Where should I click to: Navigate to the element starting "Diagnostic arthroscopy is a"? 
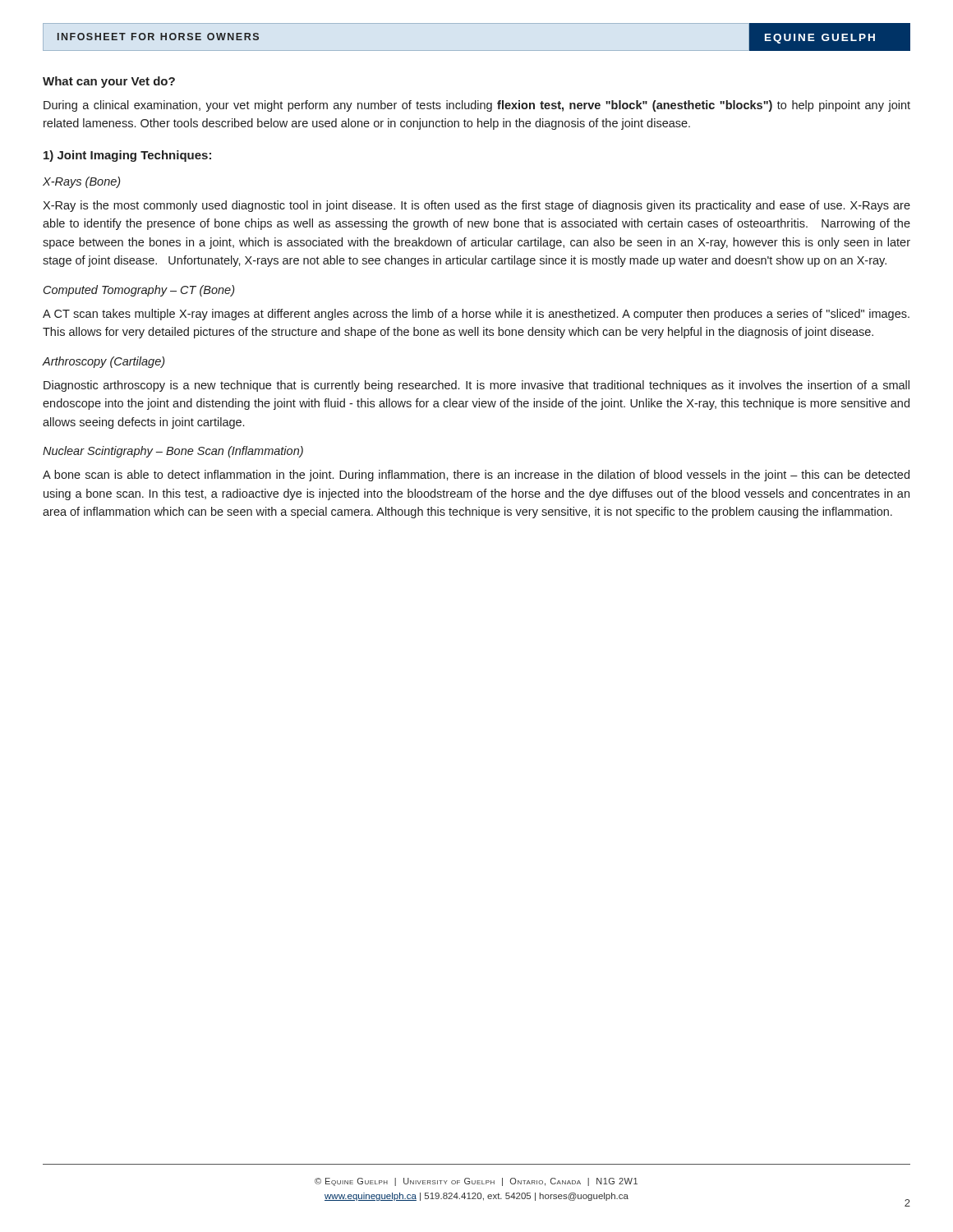pos(476,403)
